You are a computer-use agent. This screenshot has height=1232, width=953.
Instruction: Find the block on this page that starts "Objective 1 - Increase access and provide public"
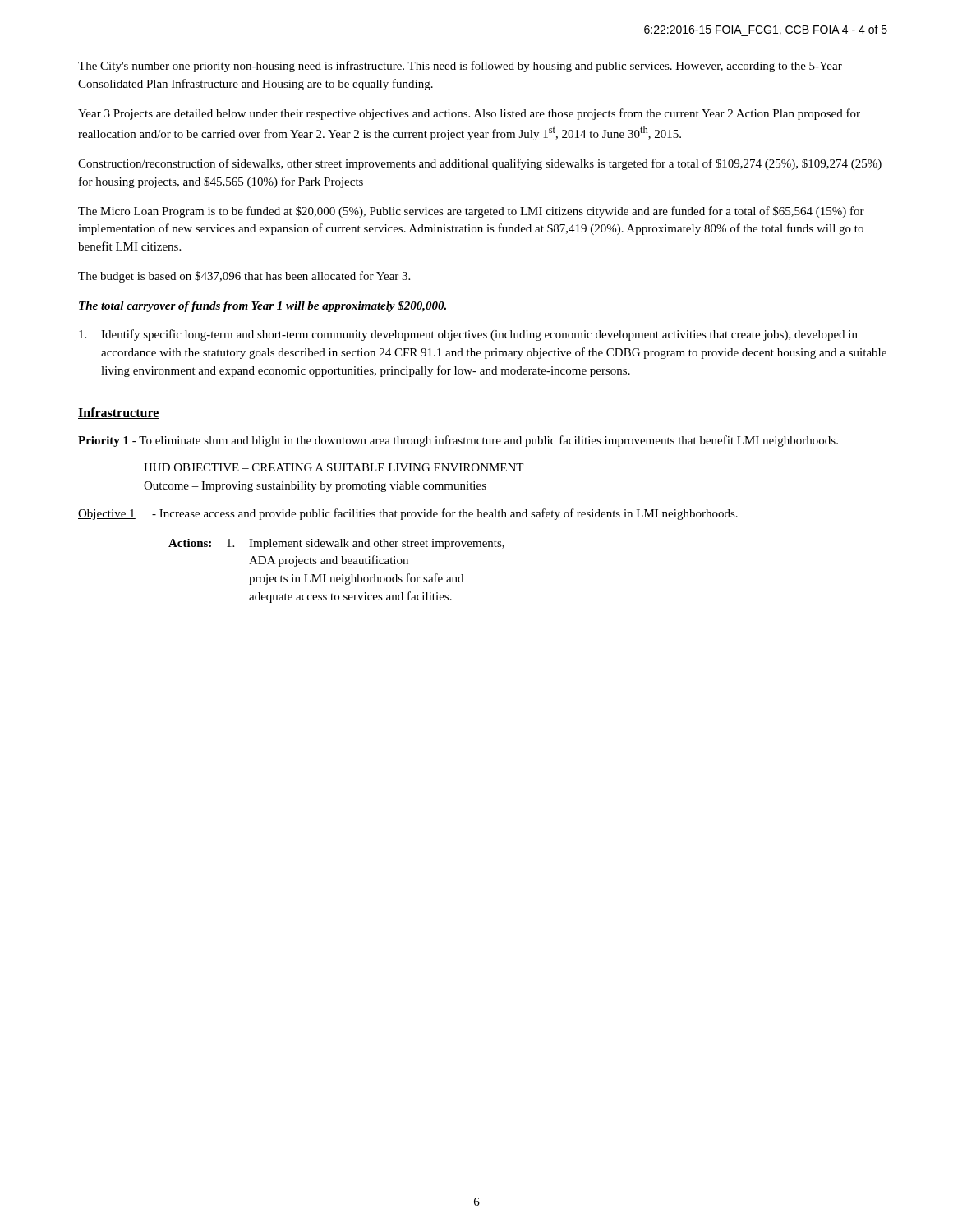[483, 514]
